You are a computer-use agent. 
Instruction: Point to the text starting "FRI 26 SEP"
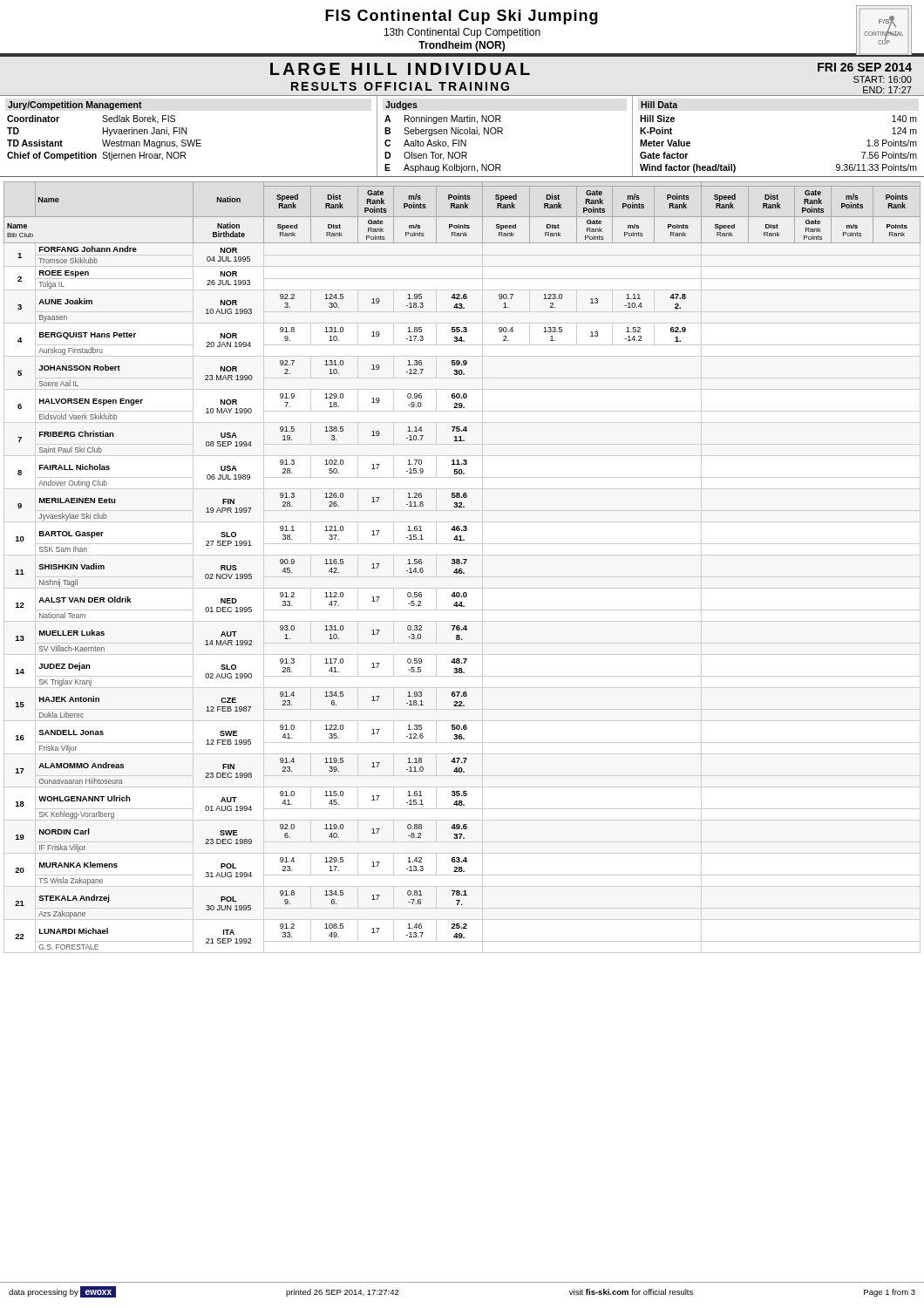[864, 78]
